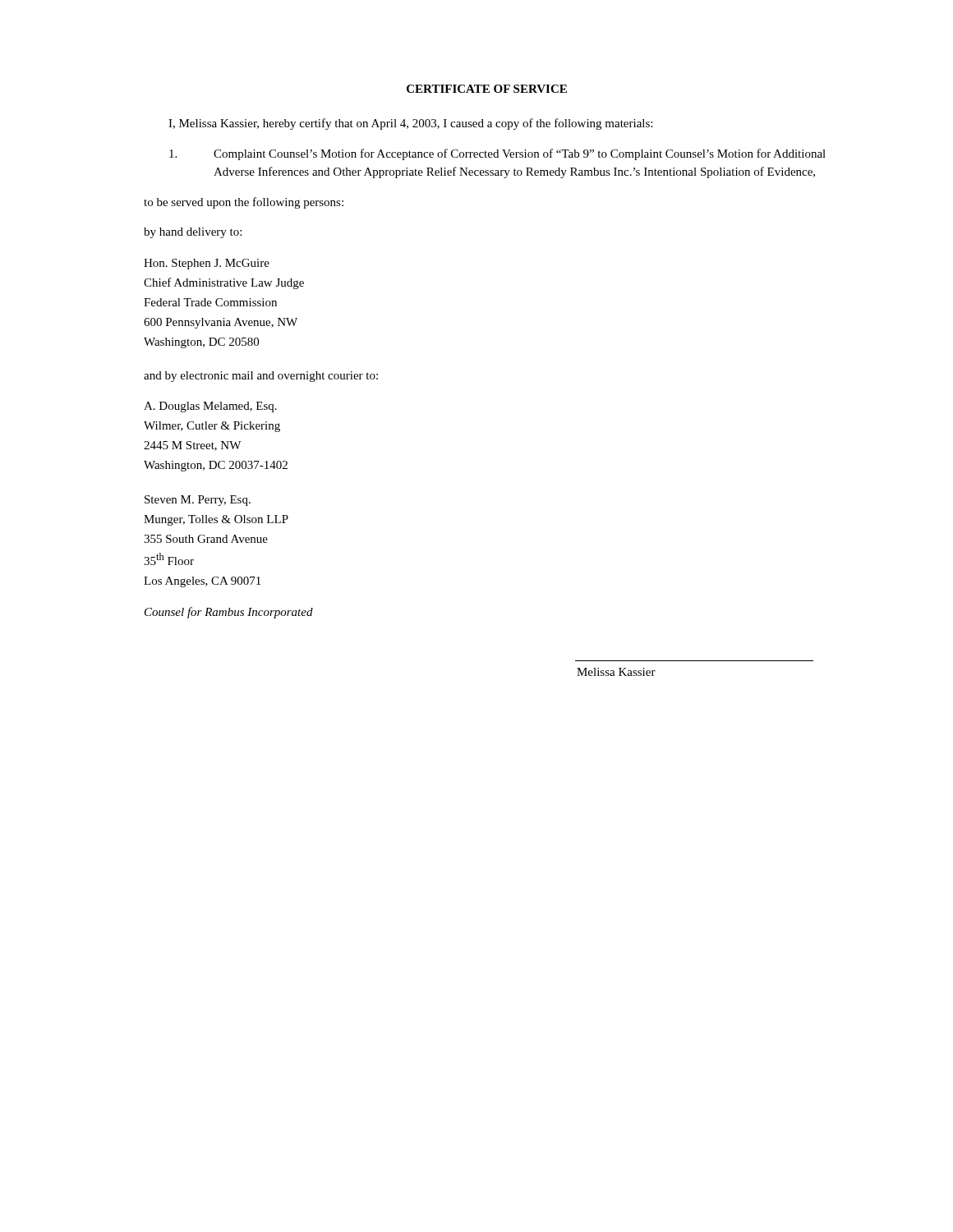Locate the text block that reads "A. Douglas Melamed, Esq. Wilmer,"
The height and width of the screenshot is (1232, 953).
(x=216, y=435)
